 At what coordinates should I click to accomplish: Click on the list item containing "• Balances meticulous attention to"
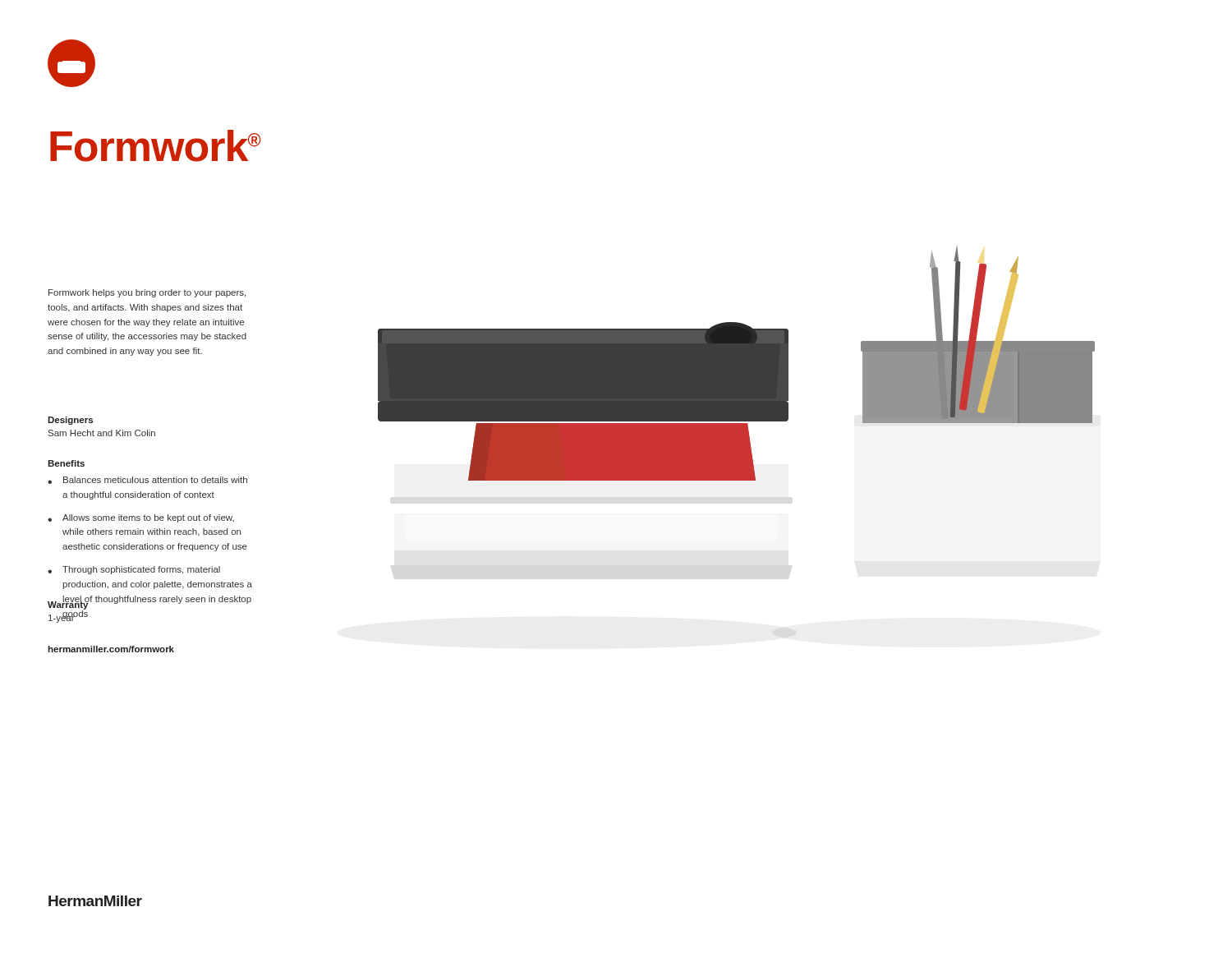click(150, 488)
